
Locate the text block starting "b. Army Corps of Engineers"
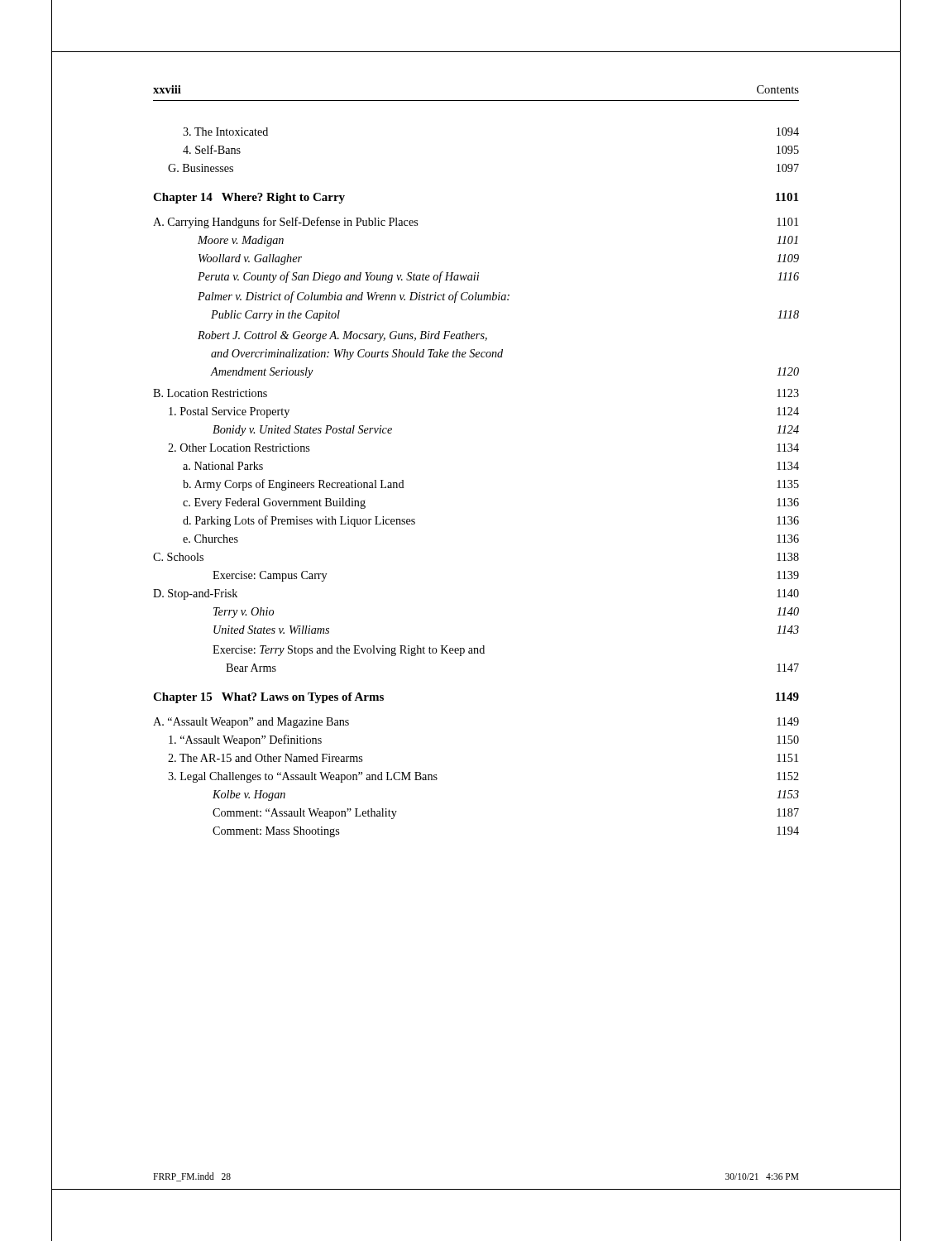[x=298, y=485]
